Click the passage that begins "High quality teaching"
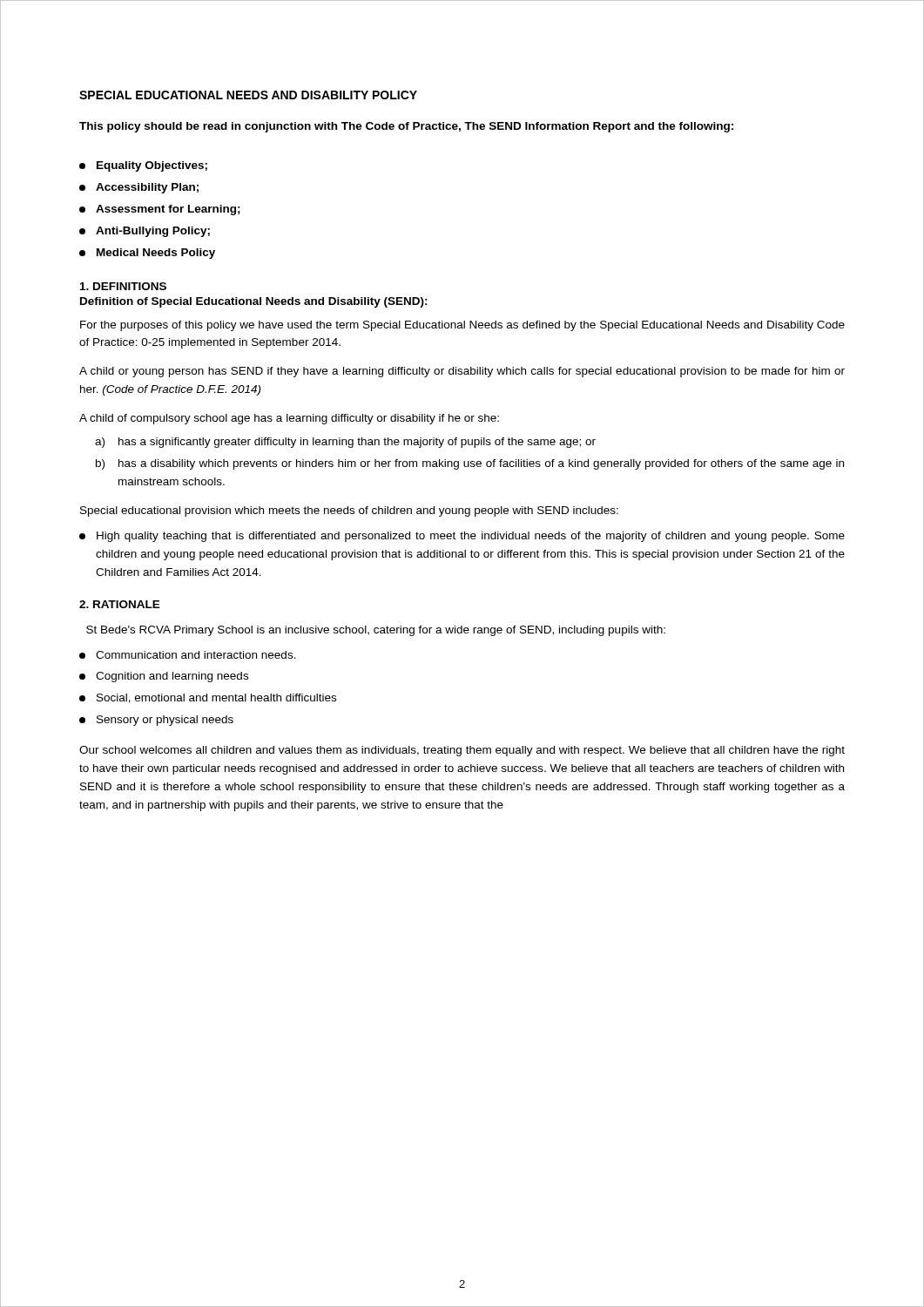This screenshot has width=924, height=1307. [462, 554]
